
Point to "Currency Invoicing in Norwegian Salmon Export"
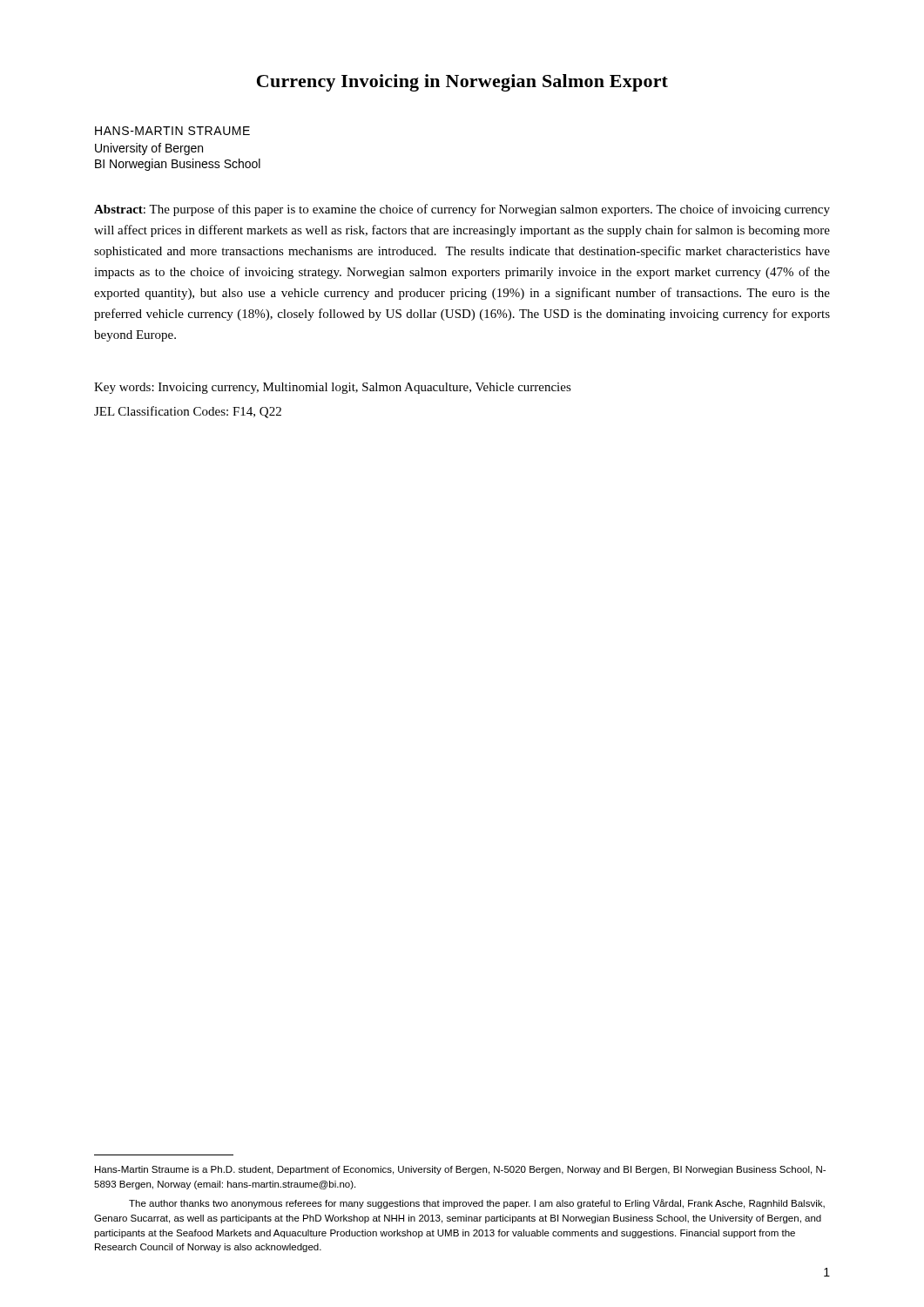462,81
